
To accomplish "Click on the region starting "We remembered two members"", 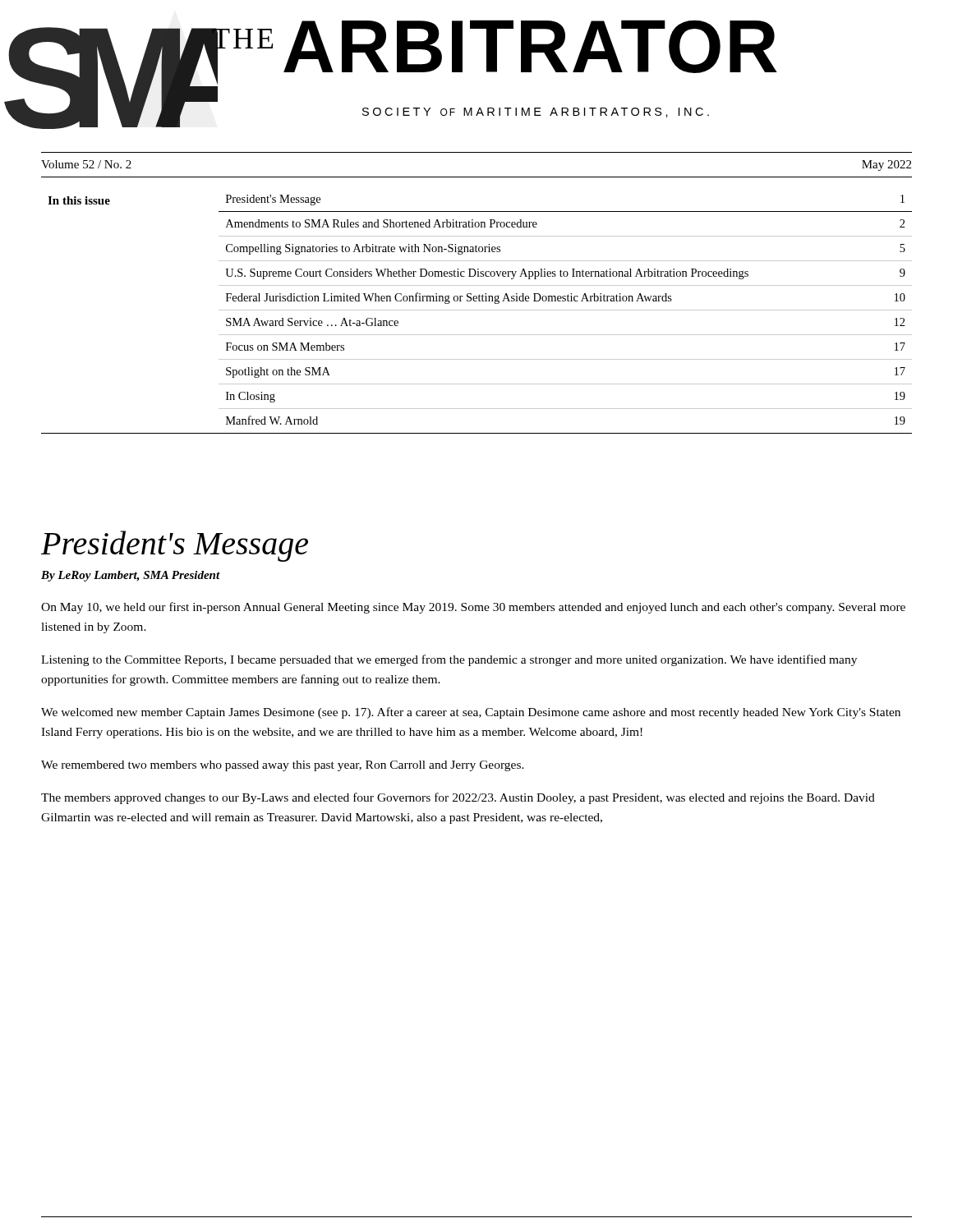I will click(283, 764).
